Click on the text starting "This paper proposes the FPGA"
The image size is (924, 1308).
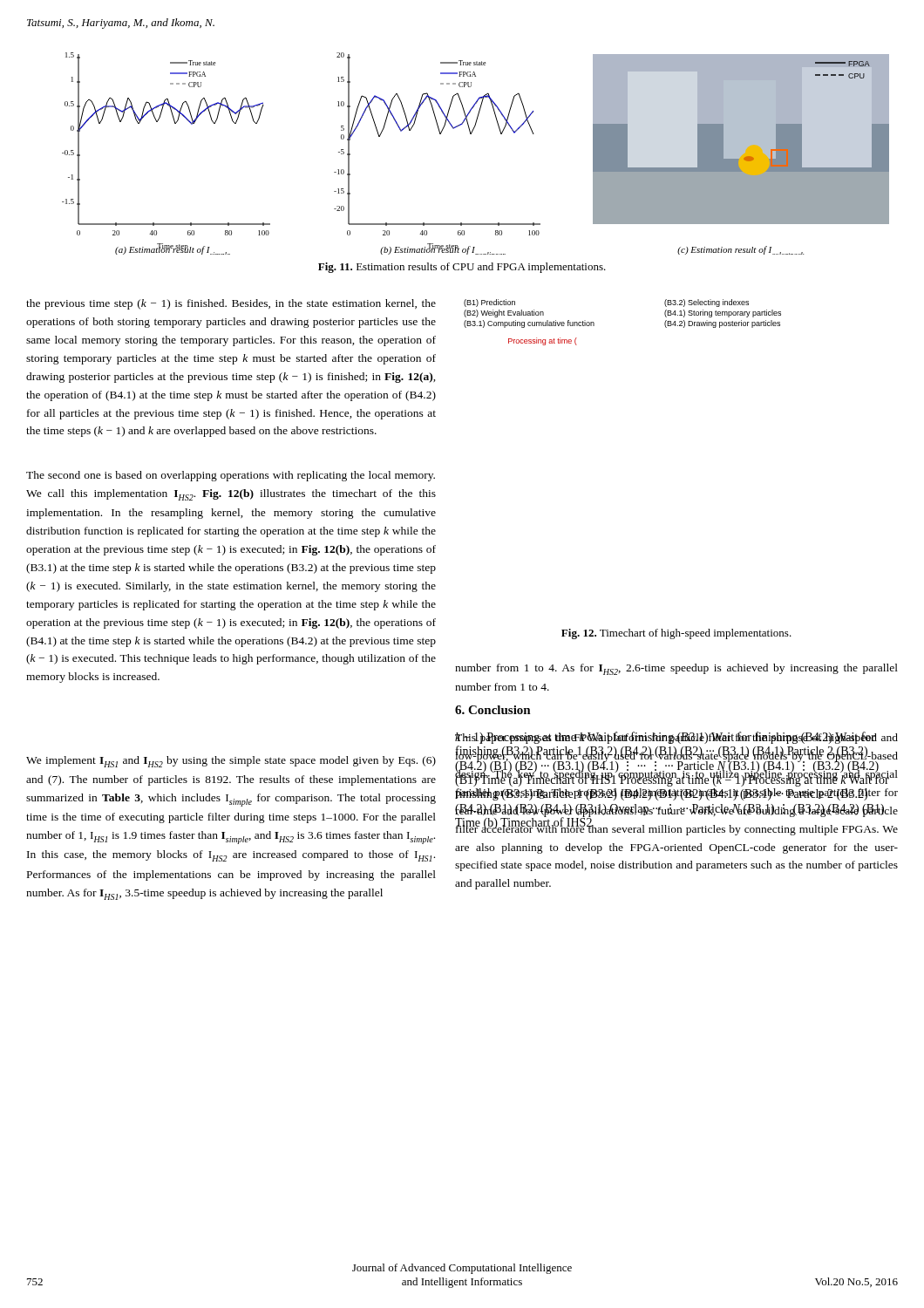tap(676, 810)
